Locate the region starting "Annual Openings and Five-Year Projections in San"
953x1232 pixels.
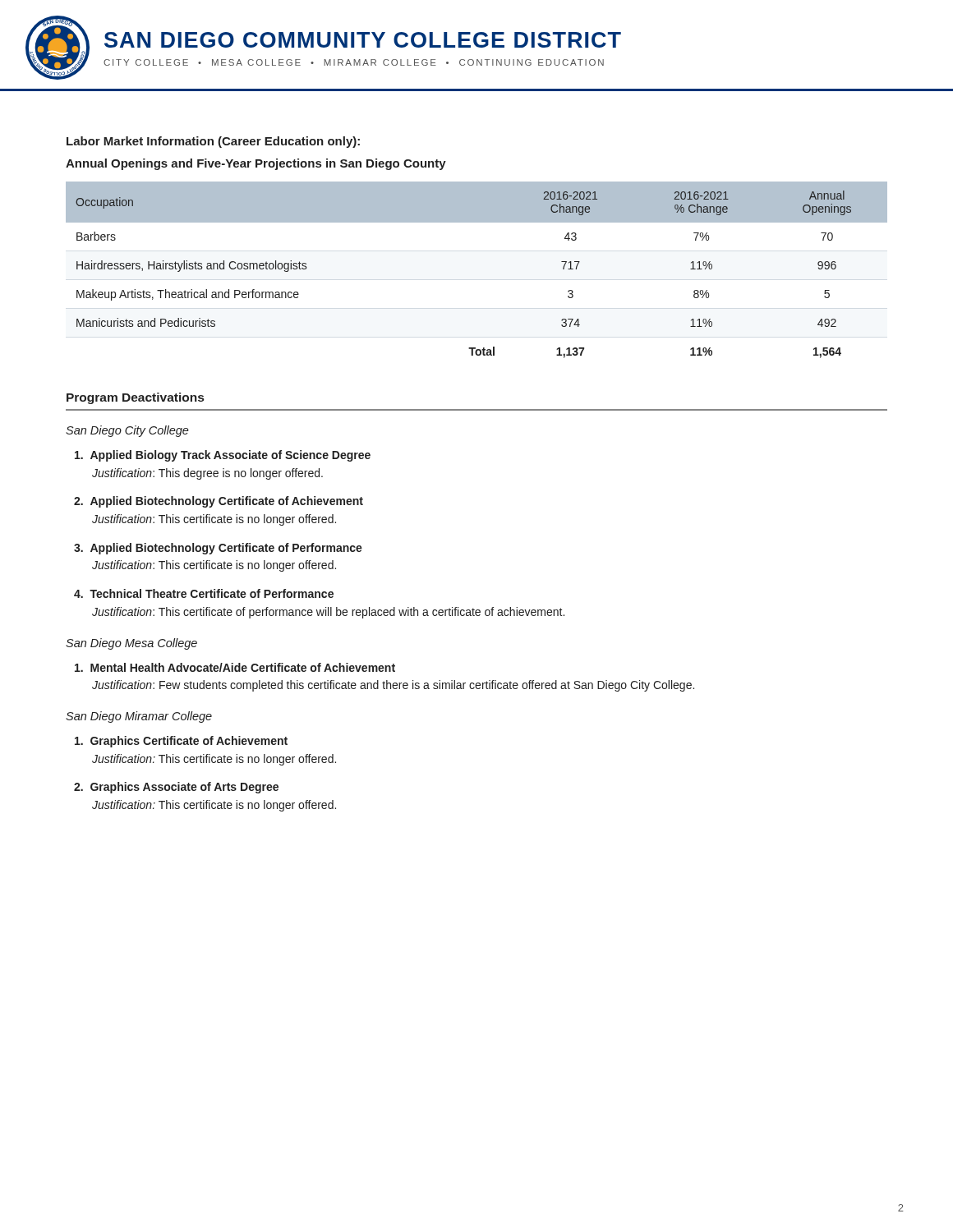click(256, 163)
